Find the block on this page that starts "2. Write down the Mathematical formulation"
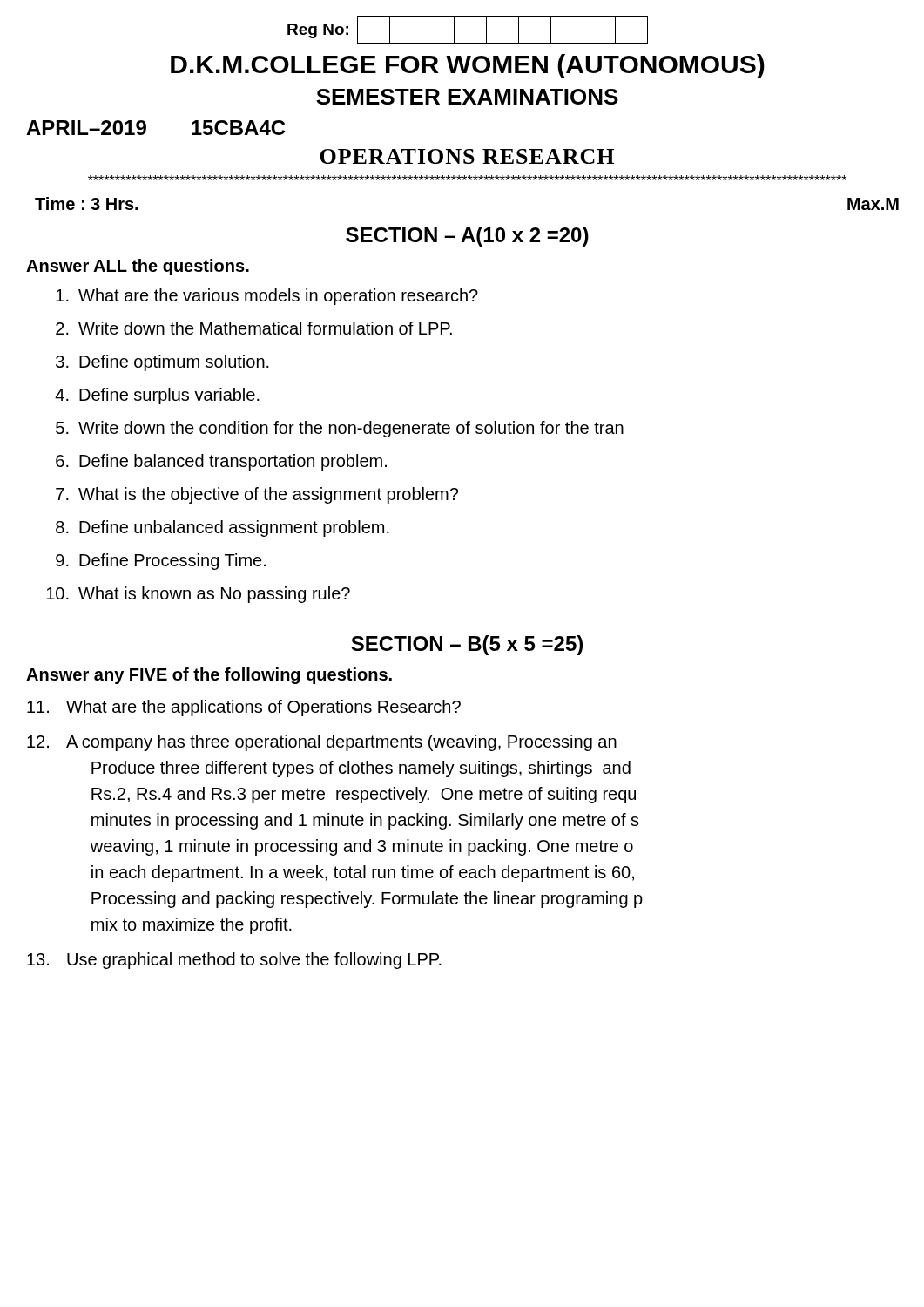The image size is (924, 1307). 254,328
